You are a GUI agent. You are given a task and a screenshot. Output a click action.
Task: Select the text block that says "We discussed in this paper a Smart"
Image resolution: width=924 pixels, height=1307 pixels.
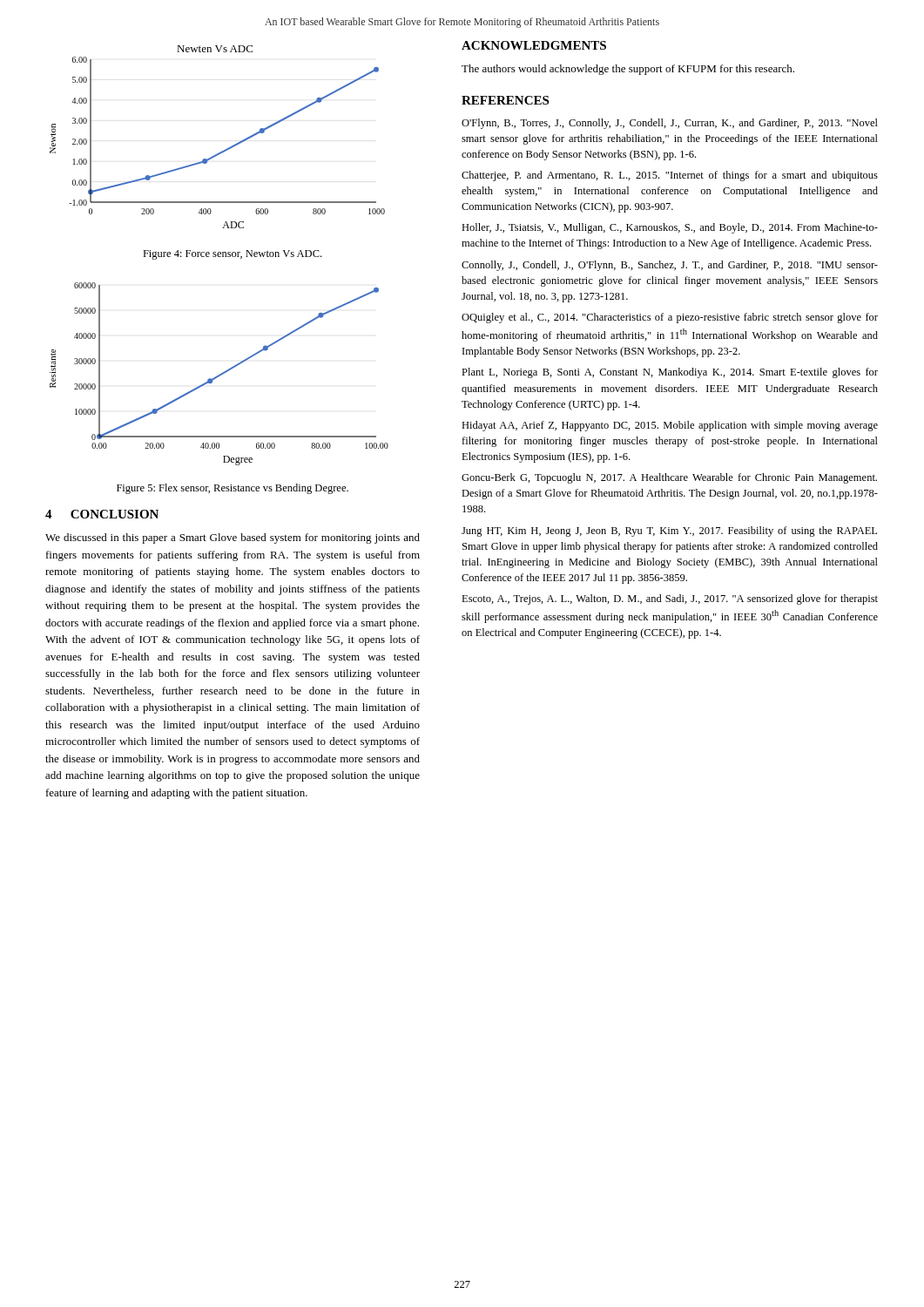pyautogui.click(x=233, y=665)
